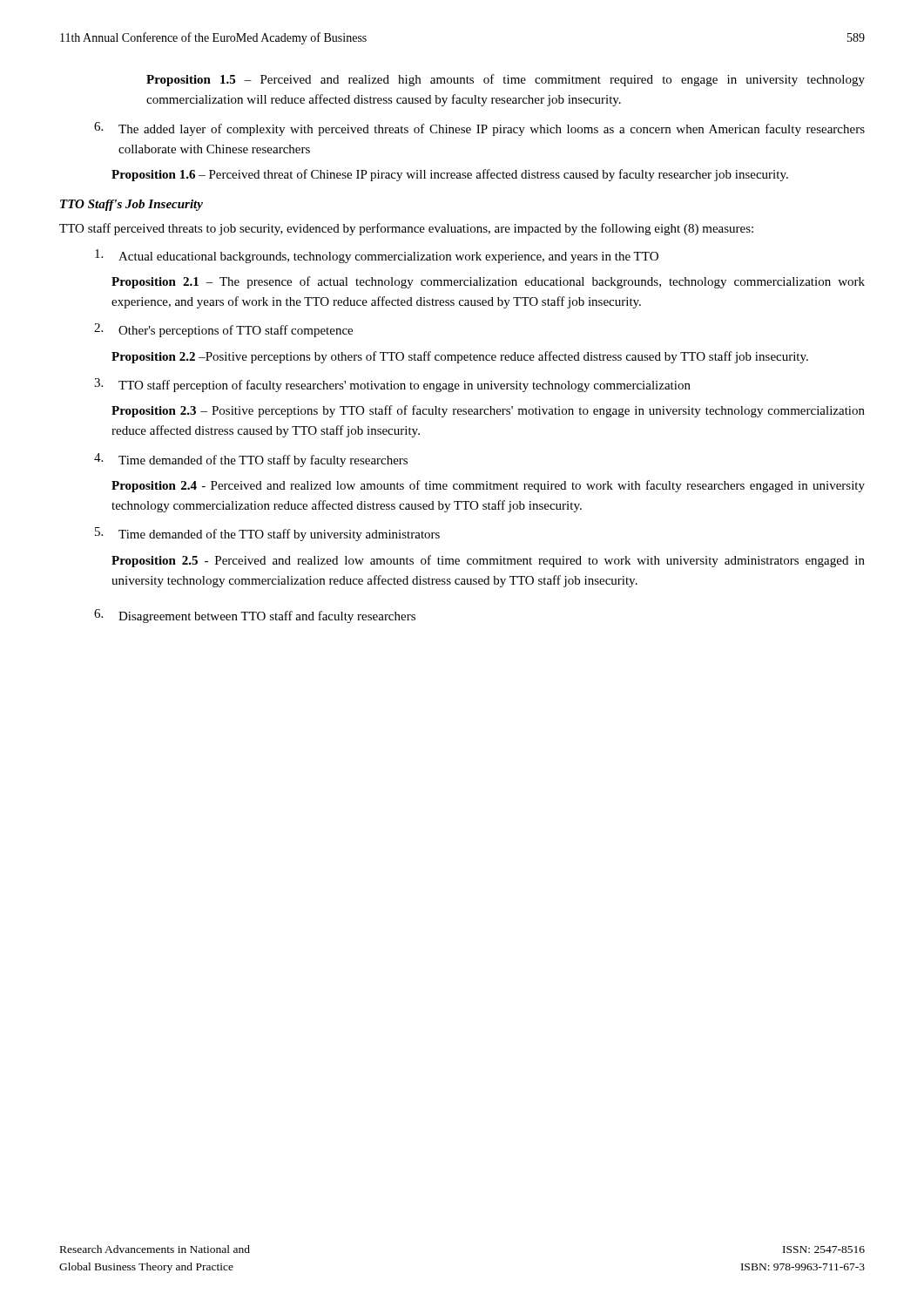Screen dimensions: 1307x924
Task: Point to the element starting "TTO Staff's Job Insecurity"
Action: pyautogui.click(x=131, y=204)
